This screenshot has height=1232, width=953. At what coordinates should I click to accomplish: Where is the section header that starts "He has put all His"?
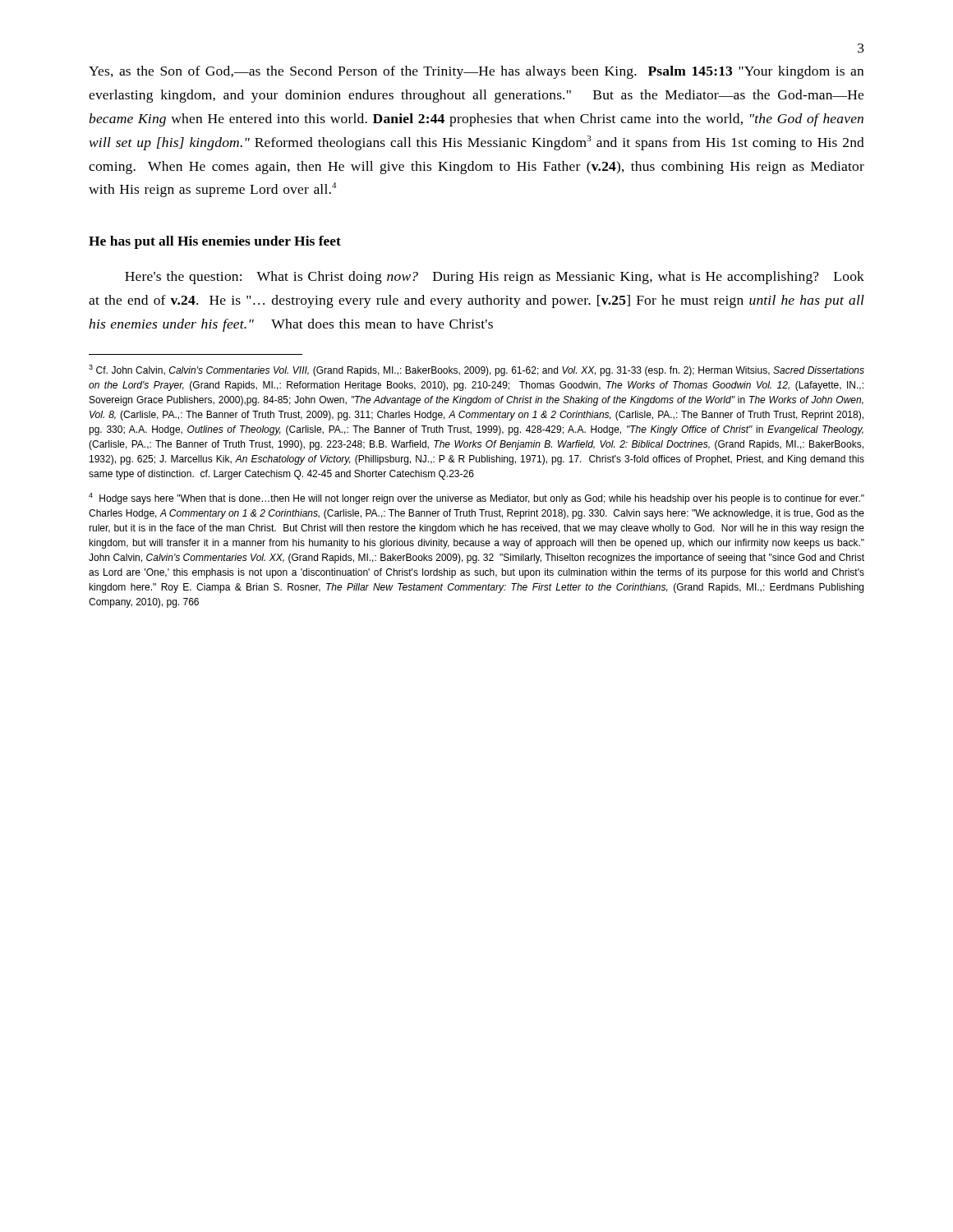click(215, 241)
